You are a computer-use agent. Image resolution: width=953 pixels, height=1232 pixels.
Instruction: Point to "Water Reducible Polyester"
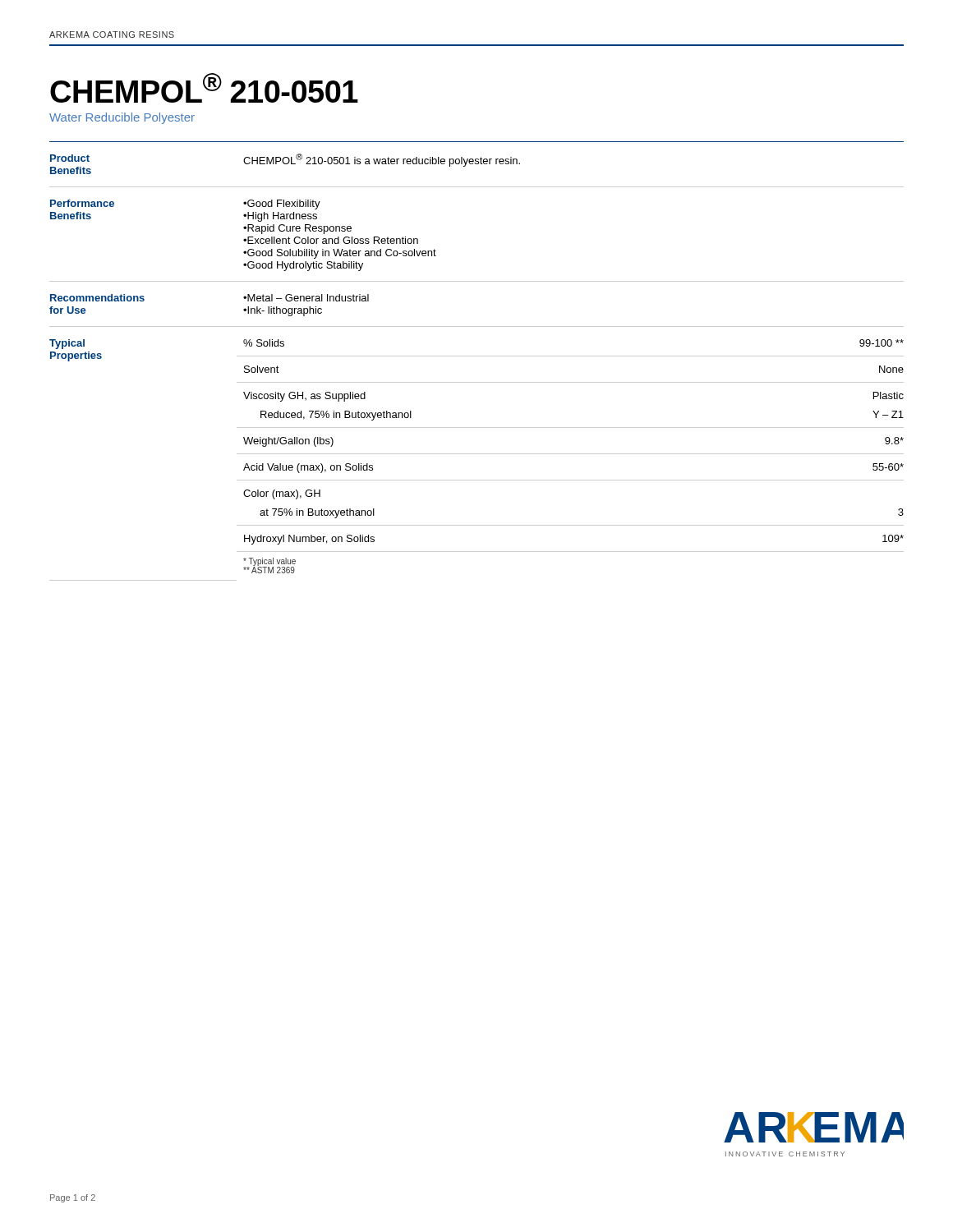pos(122,117)
